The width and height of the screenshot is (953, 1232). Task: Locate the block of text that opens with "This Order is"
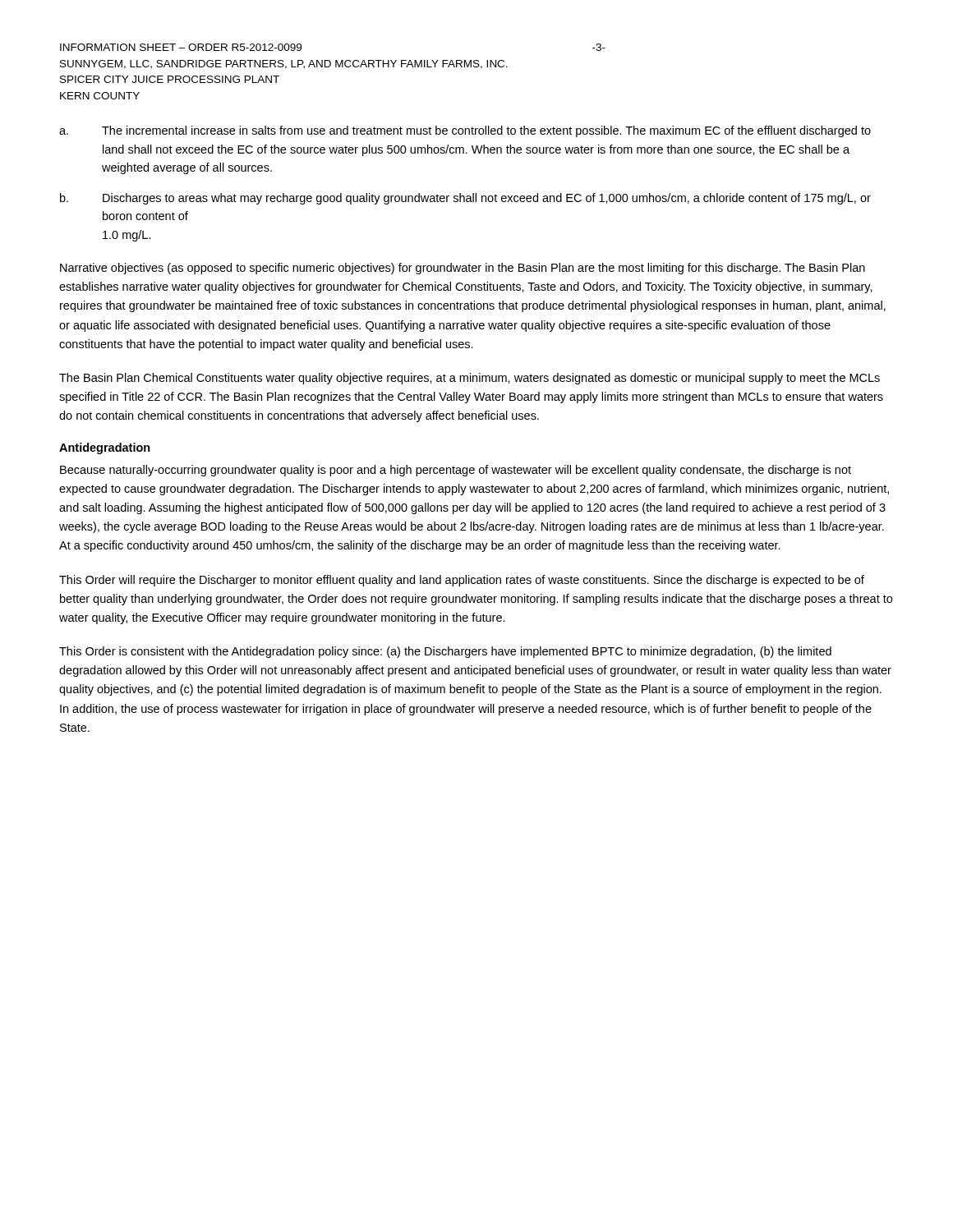475,689
